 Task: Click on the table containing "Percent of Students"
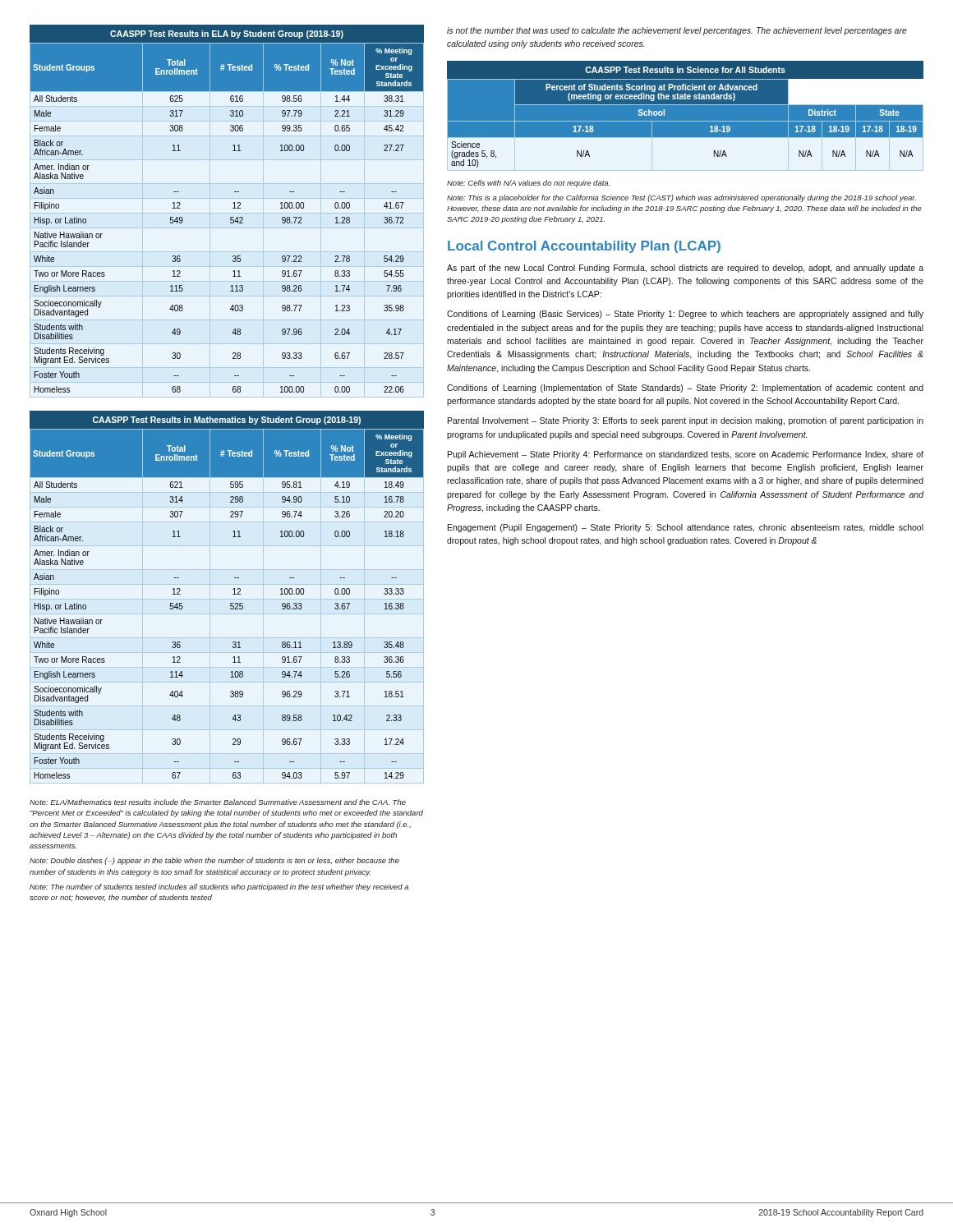pos(685,115)
